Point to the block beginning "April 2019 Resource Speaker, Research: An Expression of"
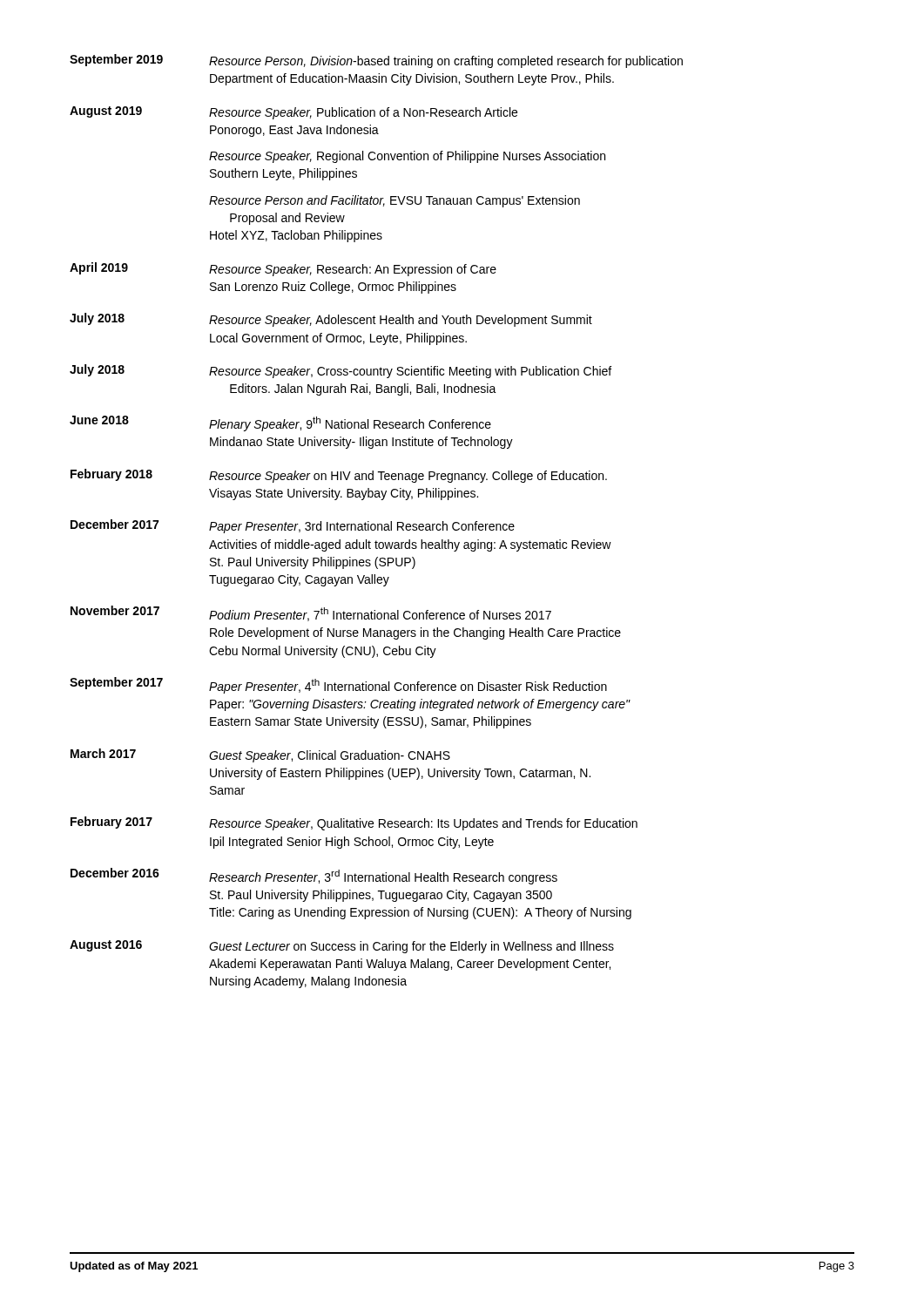This screenshot has height=1307, width=924. click(x=462, y=278)
